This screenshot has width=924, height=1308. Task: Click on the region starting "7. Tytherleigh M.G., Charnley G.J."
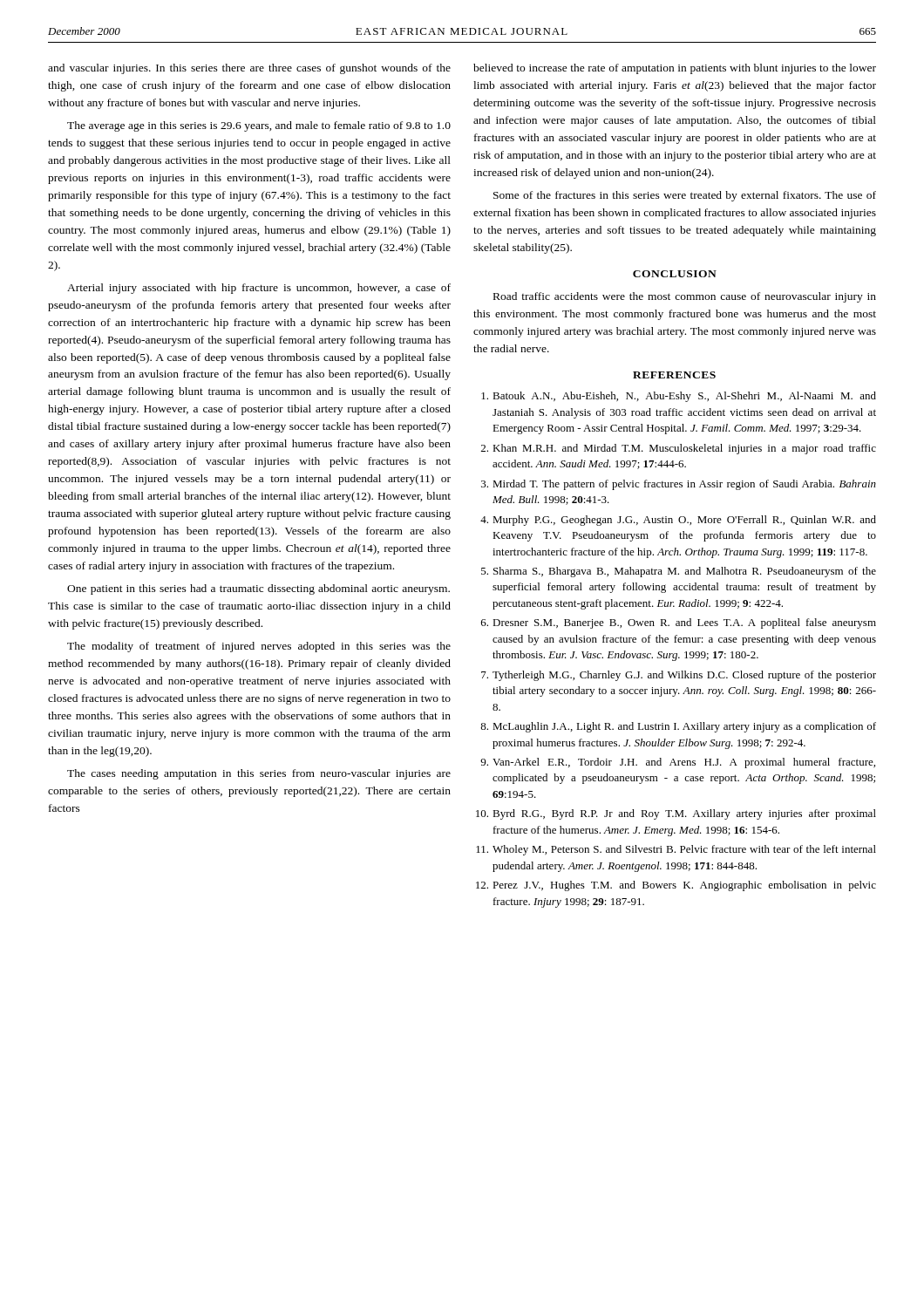coord(675,691)
